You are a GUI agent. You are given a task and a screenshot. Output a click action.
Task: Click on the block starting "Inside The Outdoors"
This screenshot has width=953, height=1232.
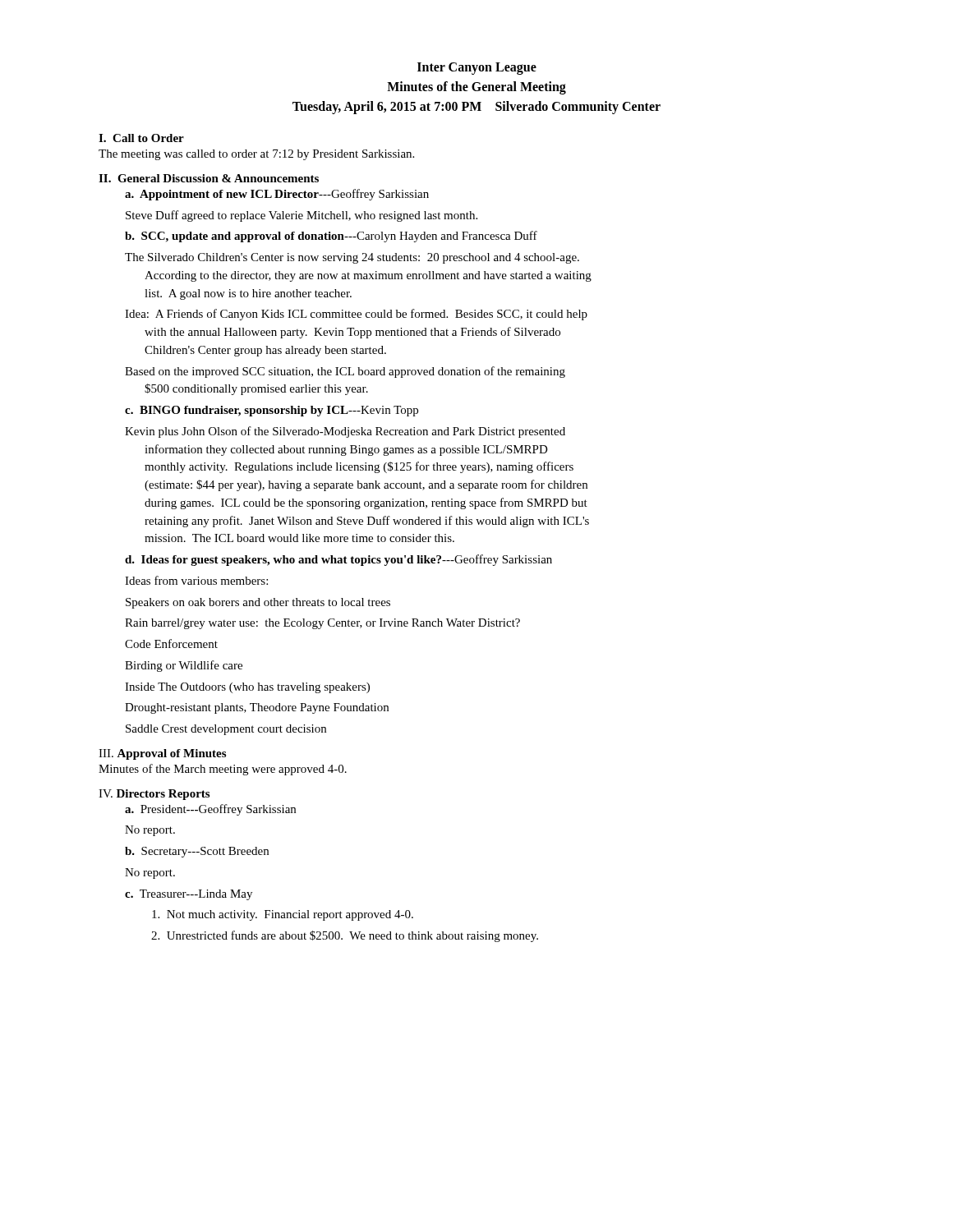point(248,686)
